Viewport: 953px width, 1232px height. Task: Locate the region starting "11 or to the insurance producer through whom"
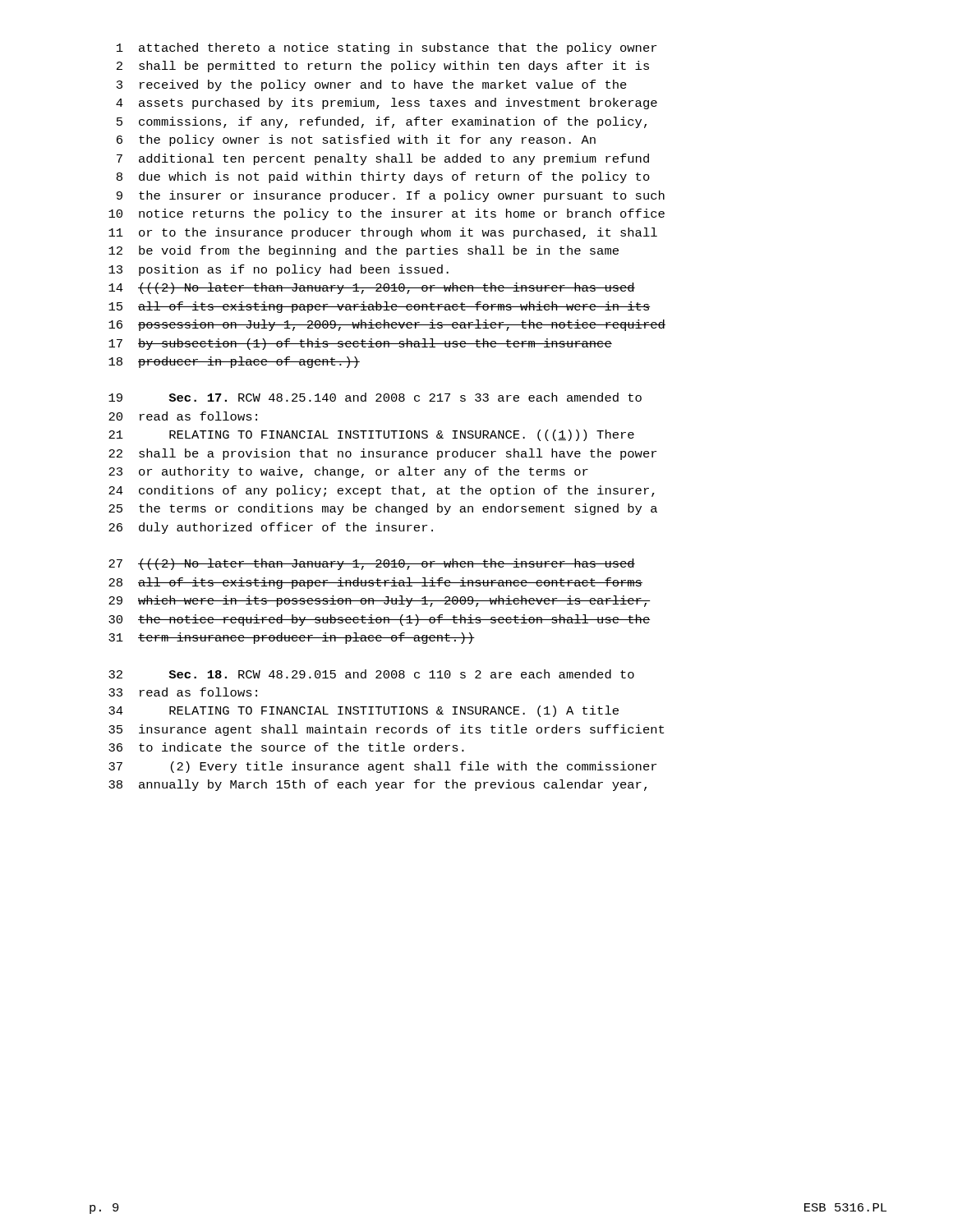coord(488,233)
